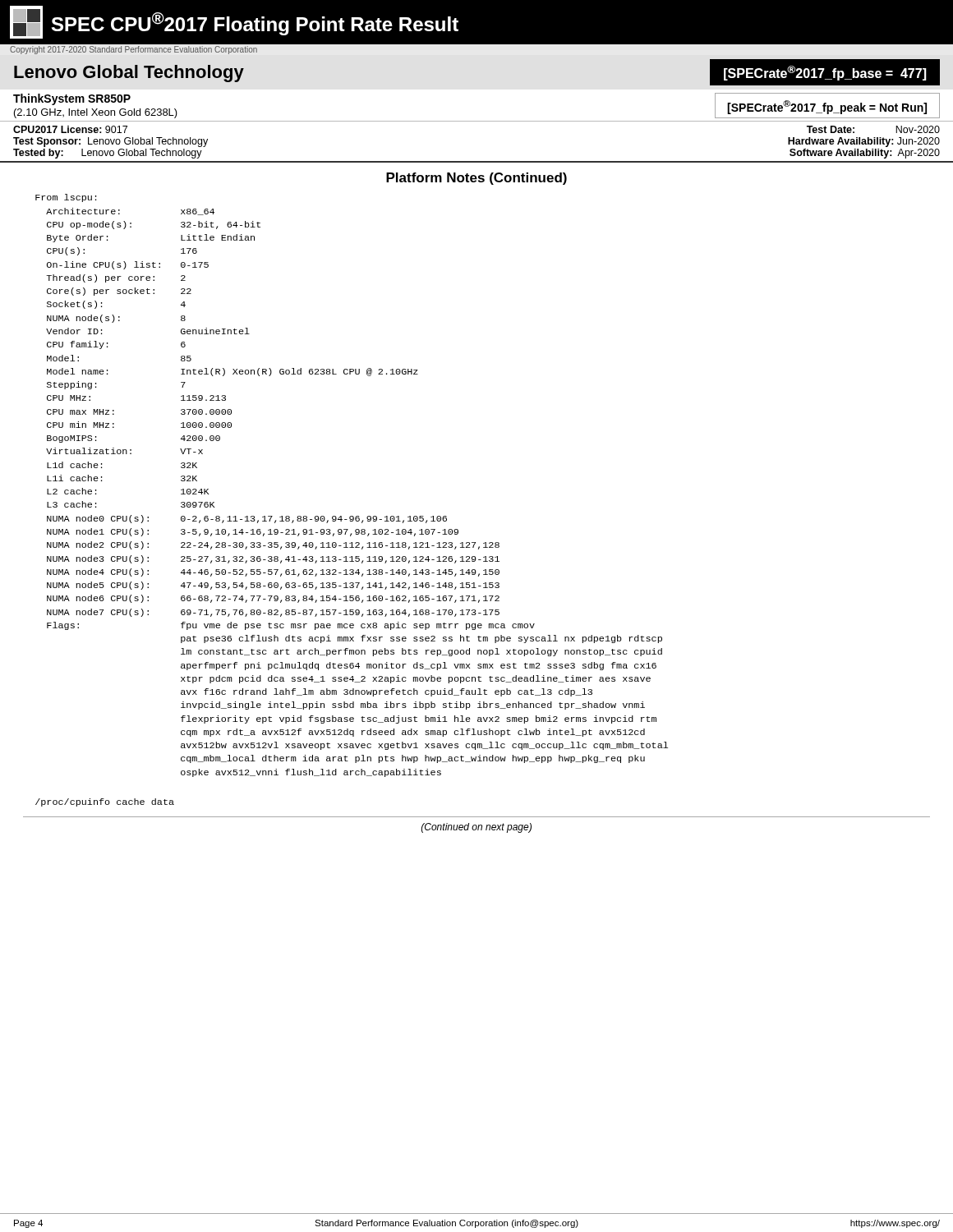
Task: Where does it say "(Continued on next page)"?
Action: click(x=476, y=827)
